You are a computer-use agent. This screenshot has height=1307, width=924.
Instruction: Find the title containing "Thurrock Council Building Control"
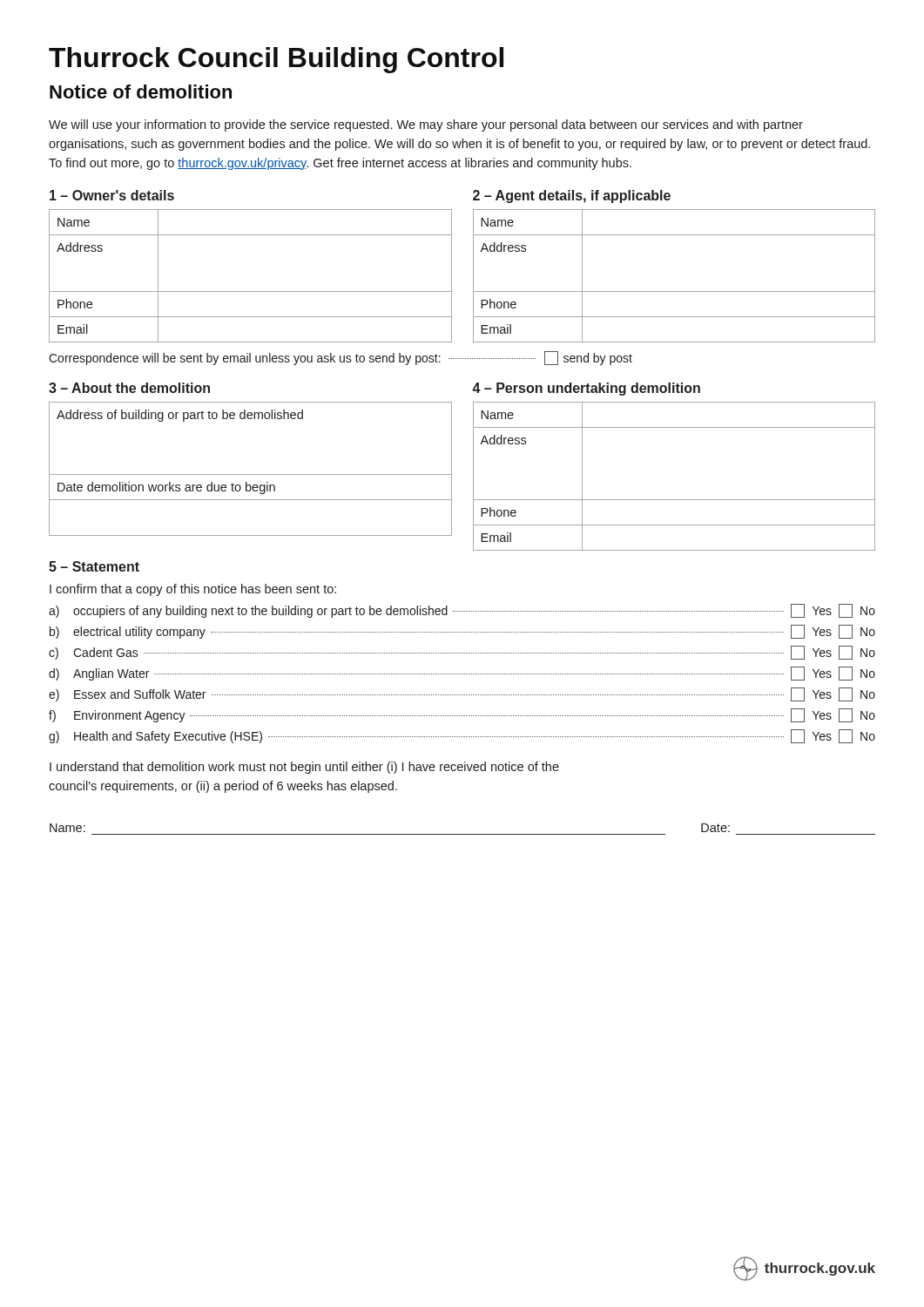coord(277,58)
